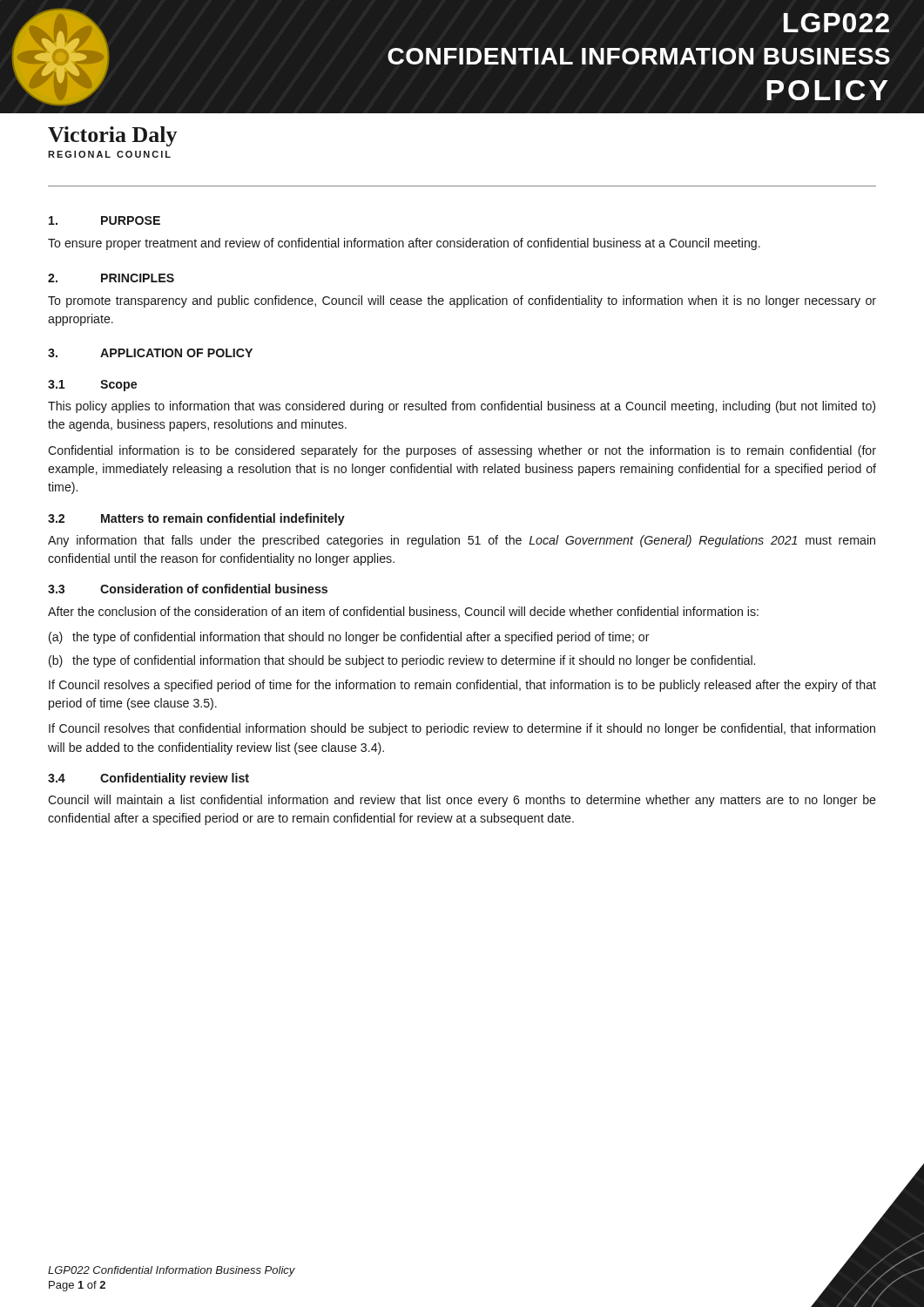
Task: Locate the block of text that opens with "(a) the type"
Action: [462, 638]
